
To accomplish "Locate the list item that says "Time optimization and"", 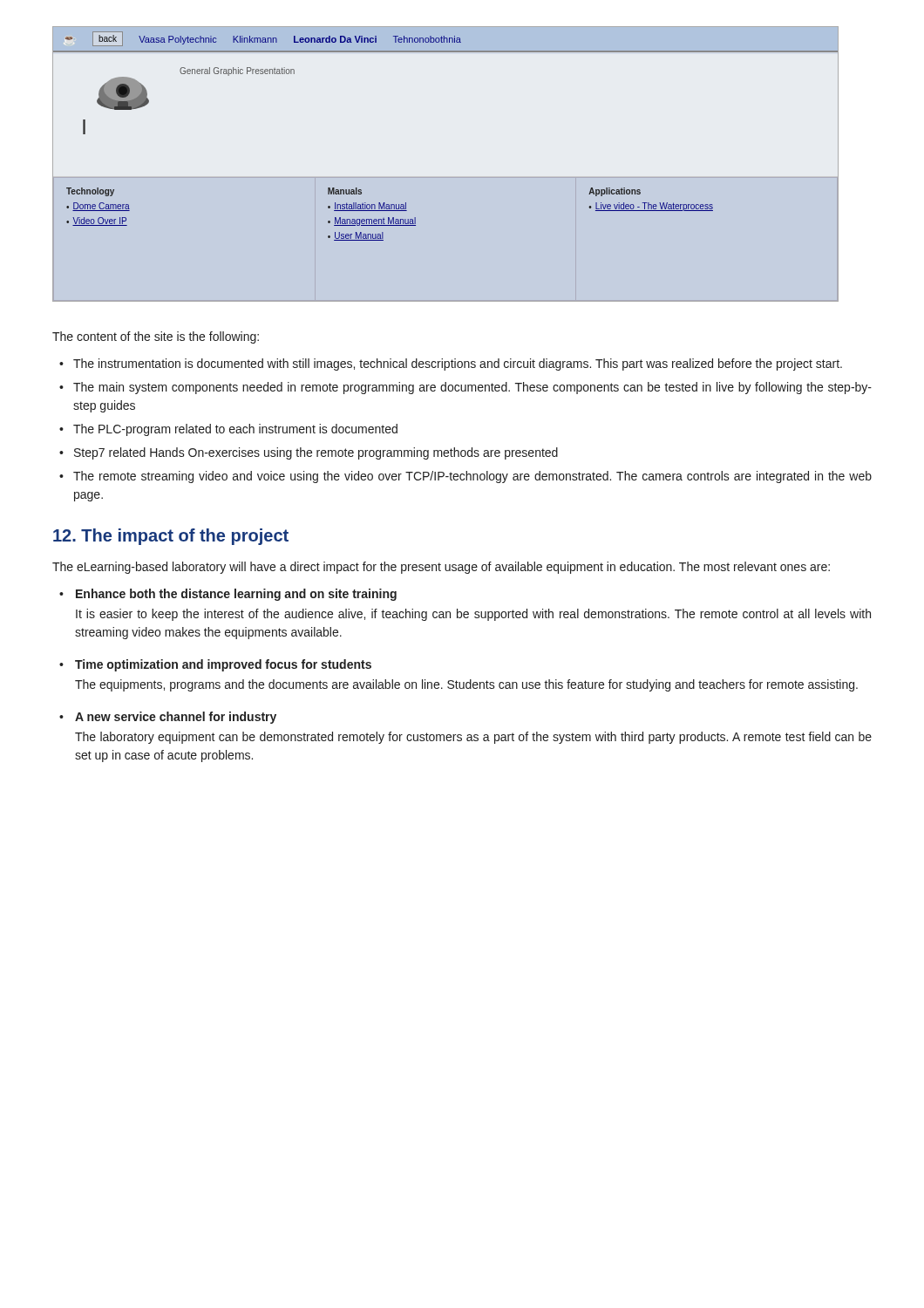I will (473, 674).
